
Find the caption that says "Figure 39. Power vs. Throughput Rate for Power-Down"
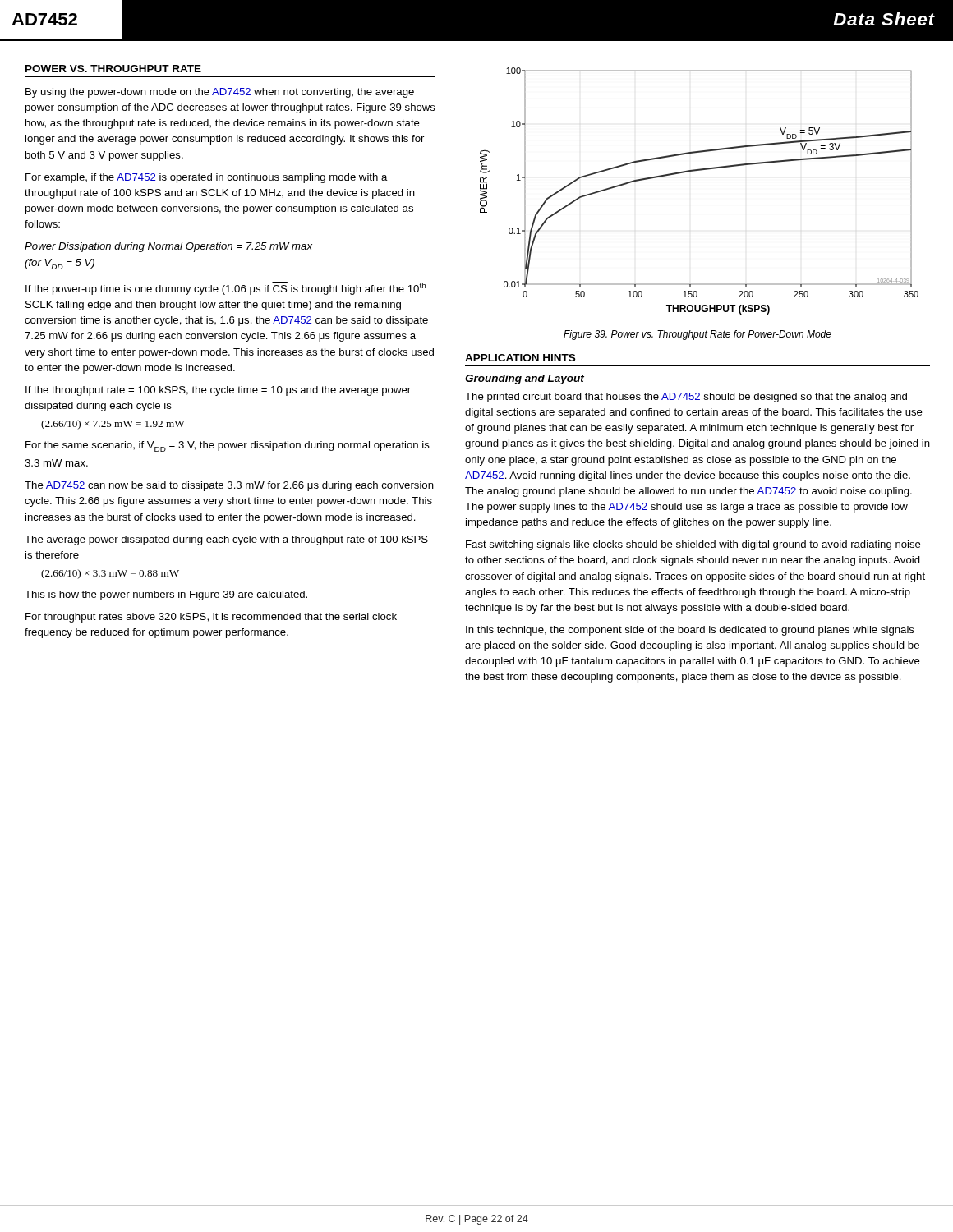click(698, 334)
